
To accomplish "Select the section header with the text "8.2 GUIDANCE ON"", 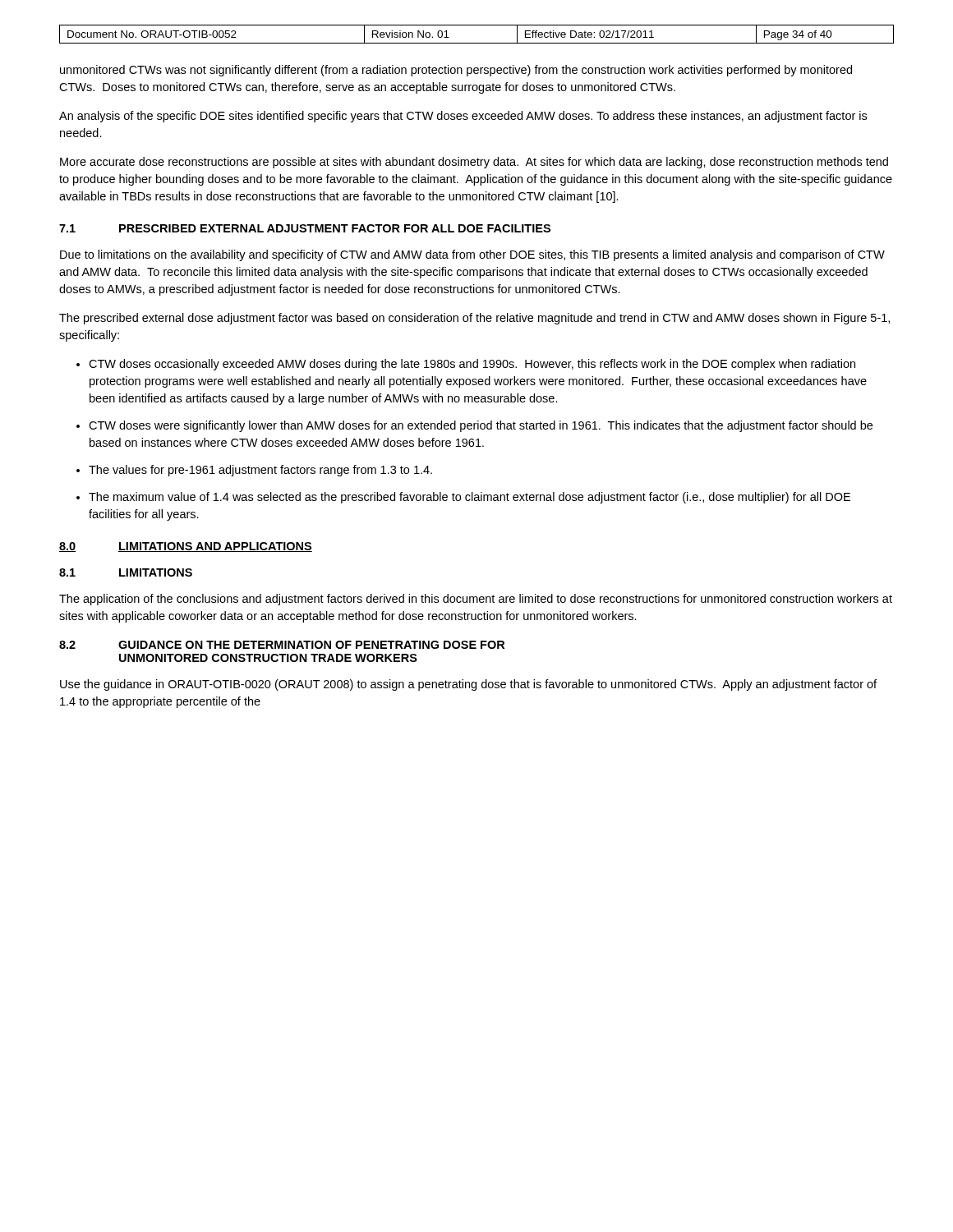I will click(282, 652).
